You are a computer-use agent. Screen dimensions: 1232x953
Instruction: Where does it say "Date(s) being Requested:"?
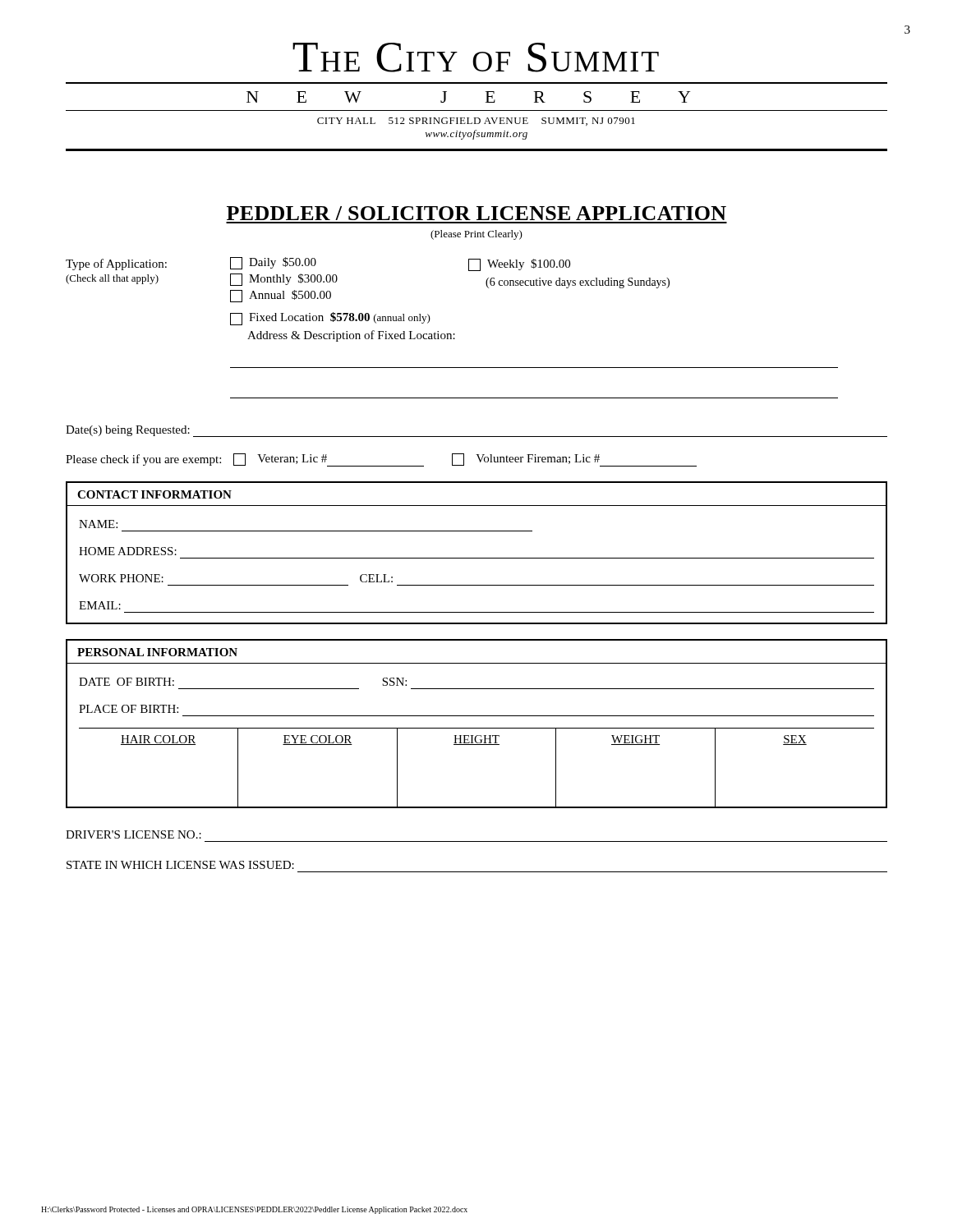pos(476,429)
